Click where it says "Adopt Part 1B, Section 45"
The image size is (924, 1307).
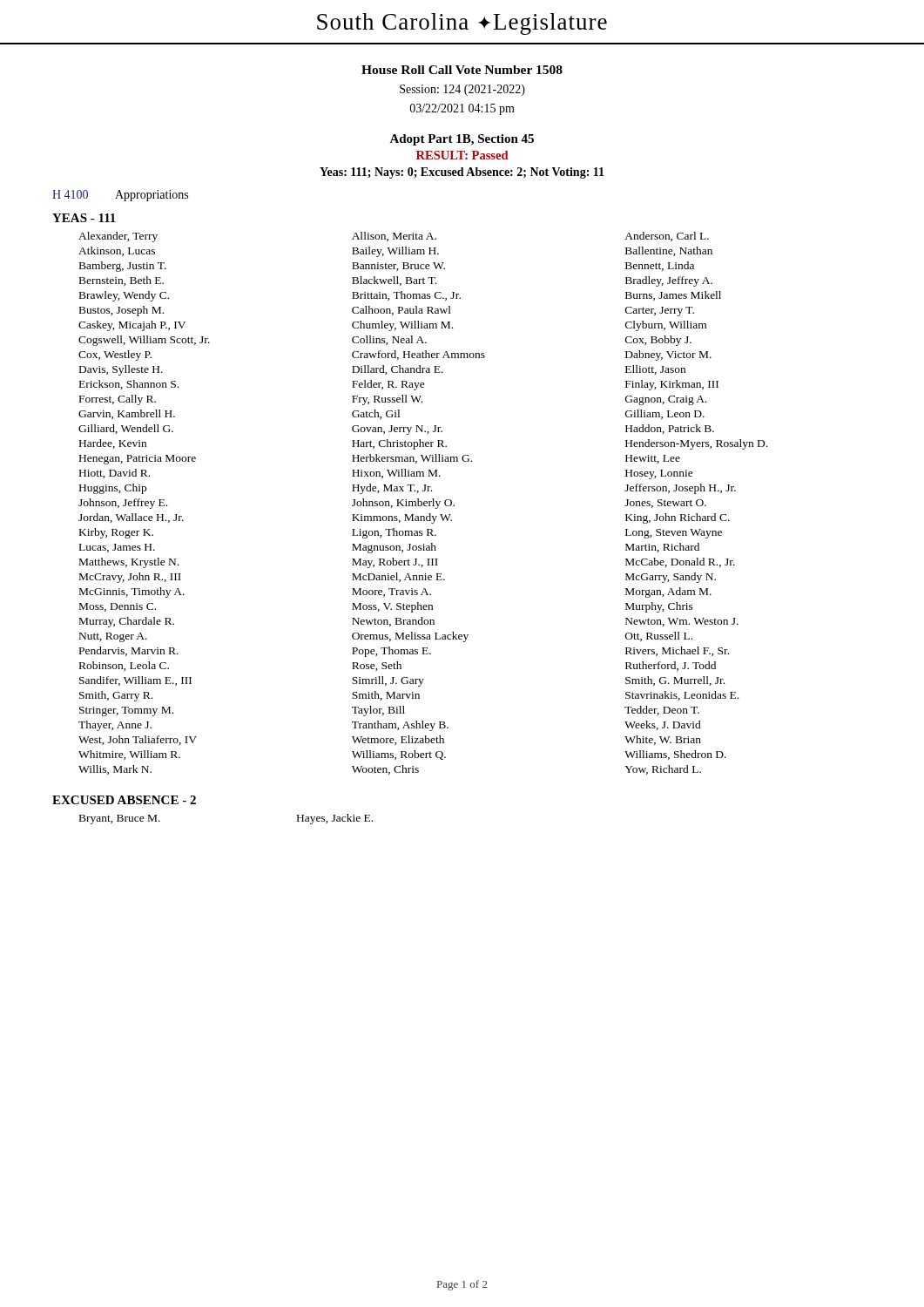(x=462, y=139)
